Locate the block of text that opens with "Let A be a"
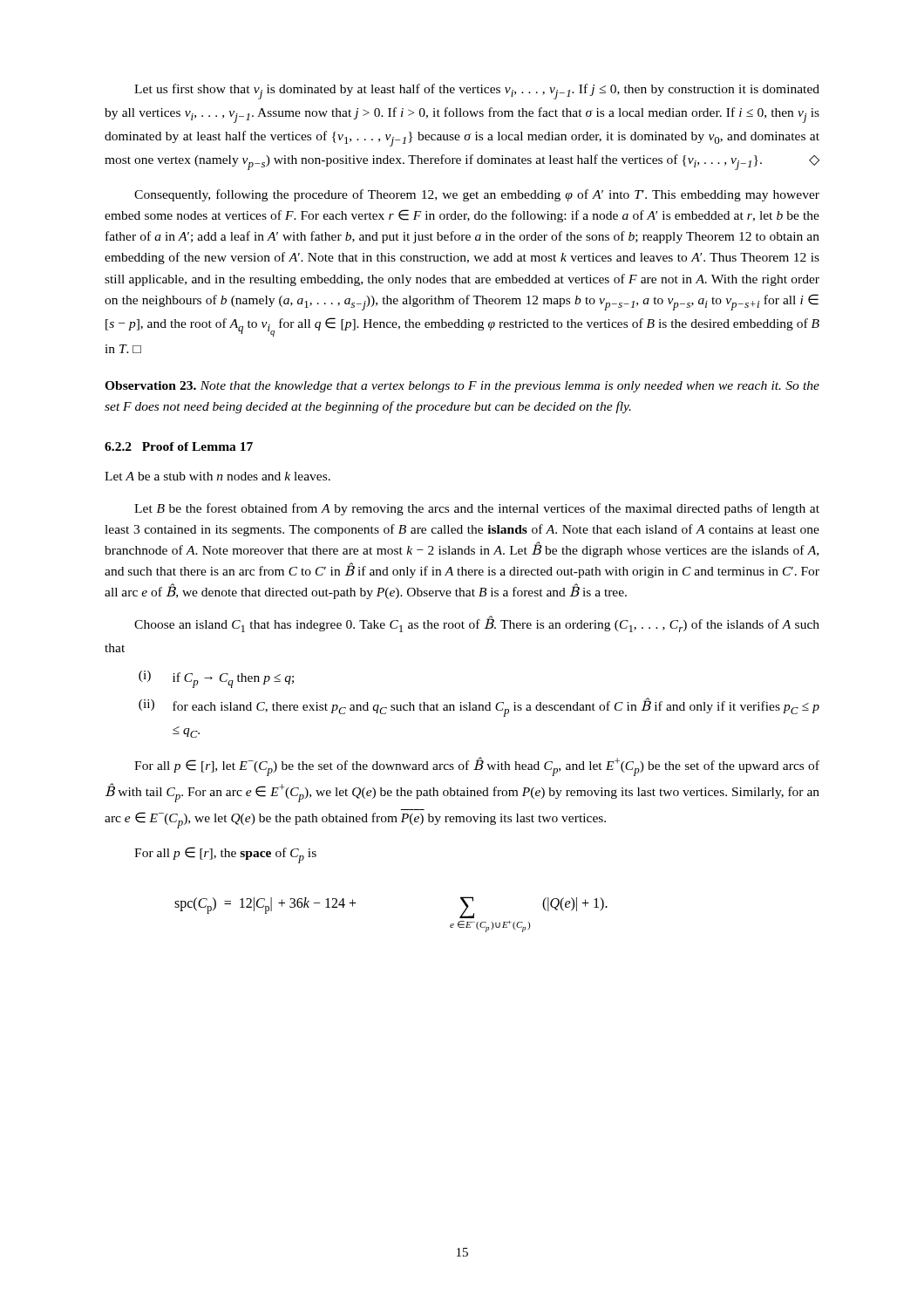Viewport: 924px width, 1308px height. pos(217,476)
